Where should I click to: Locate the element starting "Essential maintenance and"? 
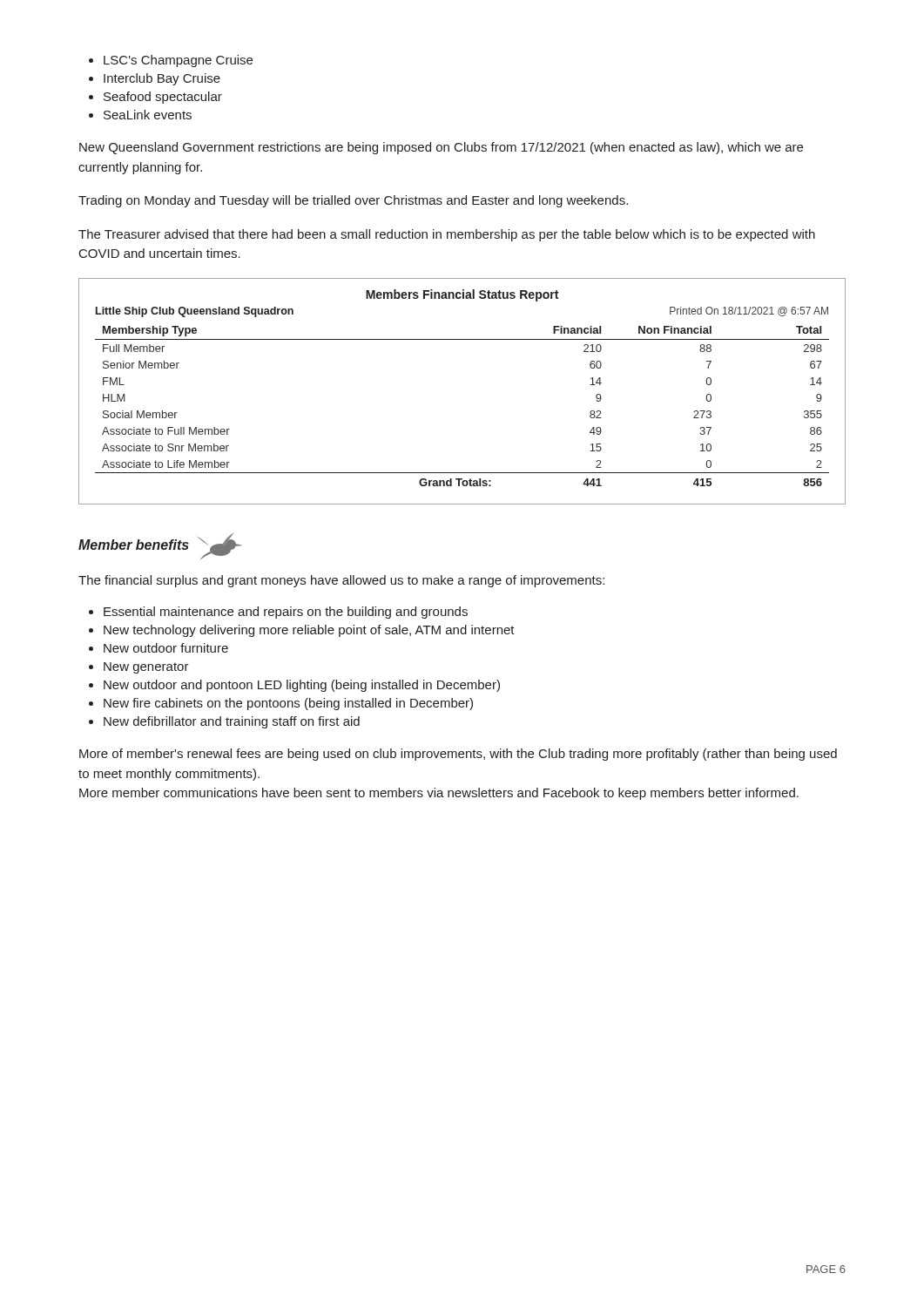click(x=285, y=611)
